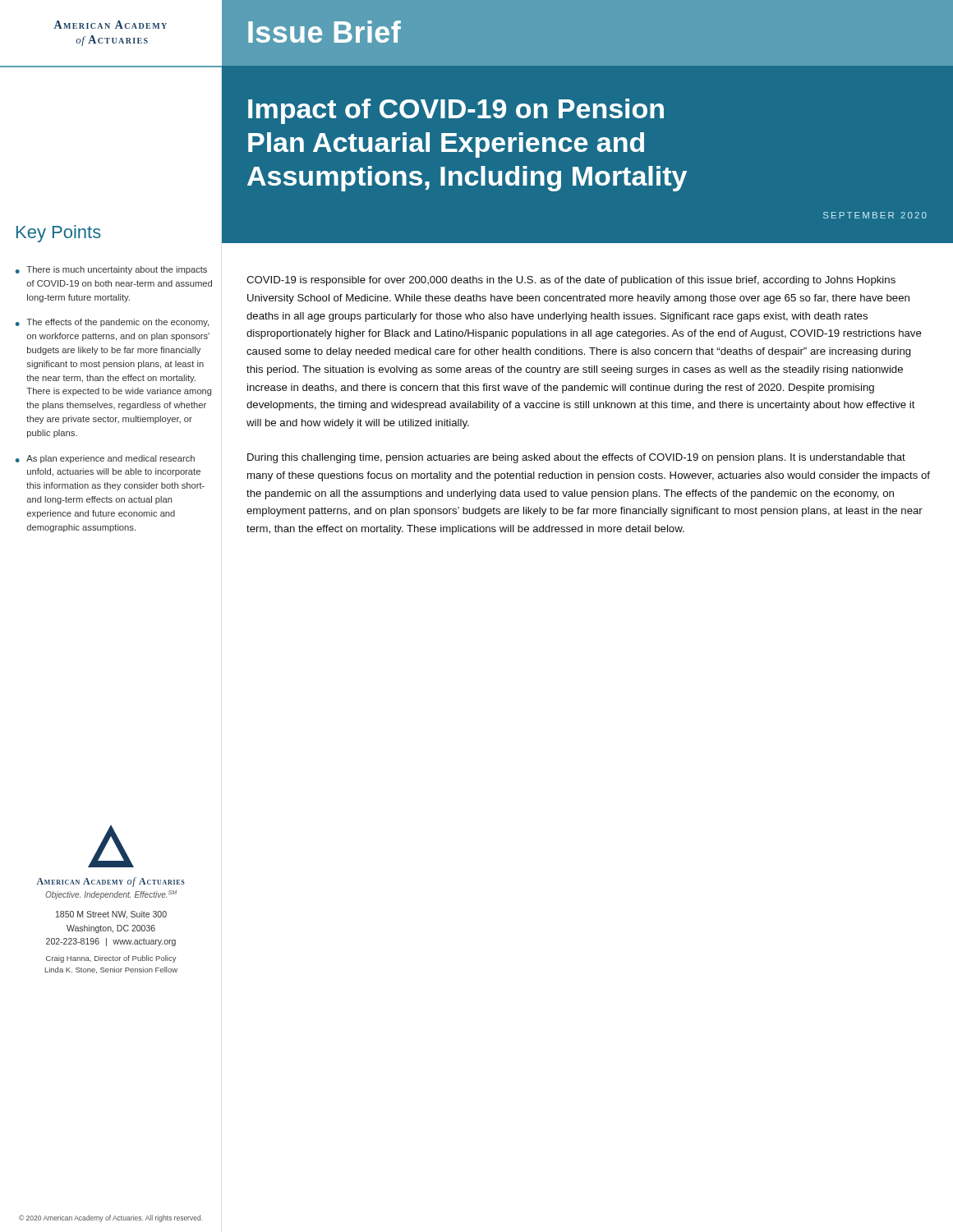Click on the passage starting "• The effects"
Screen dimensions: 1232x953
pos(114,378)
